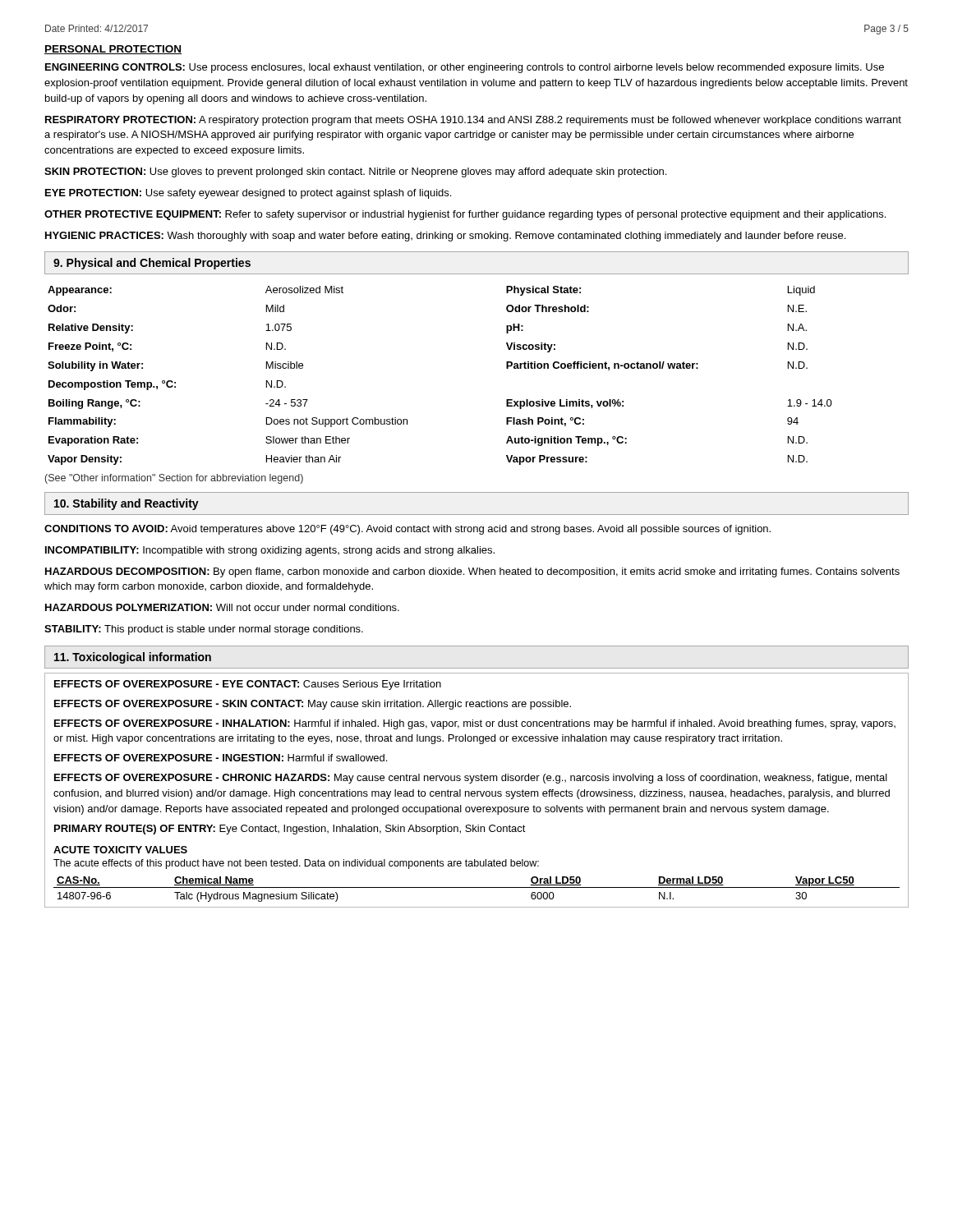Select the text block starting "ACUTE TOXICITY VALUES"
Viewport: 953px width, 1232px height.
[x=476, y=856]
